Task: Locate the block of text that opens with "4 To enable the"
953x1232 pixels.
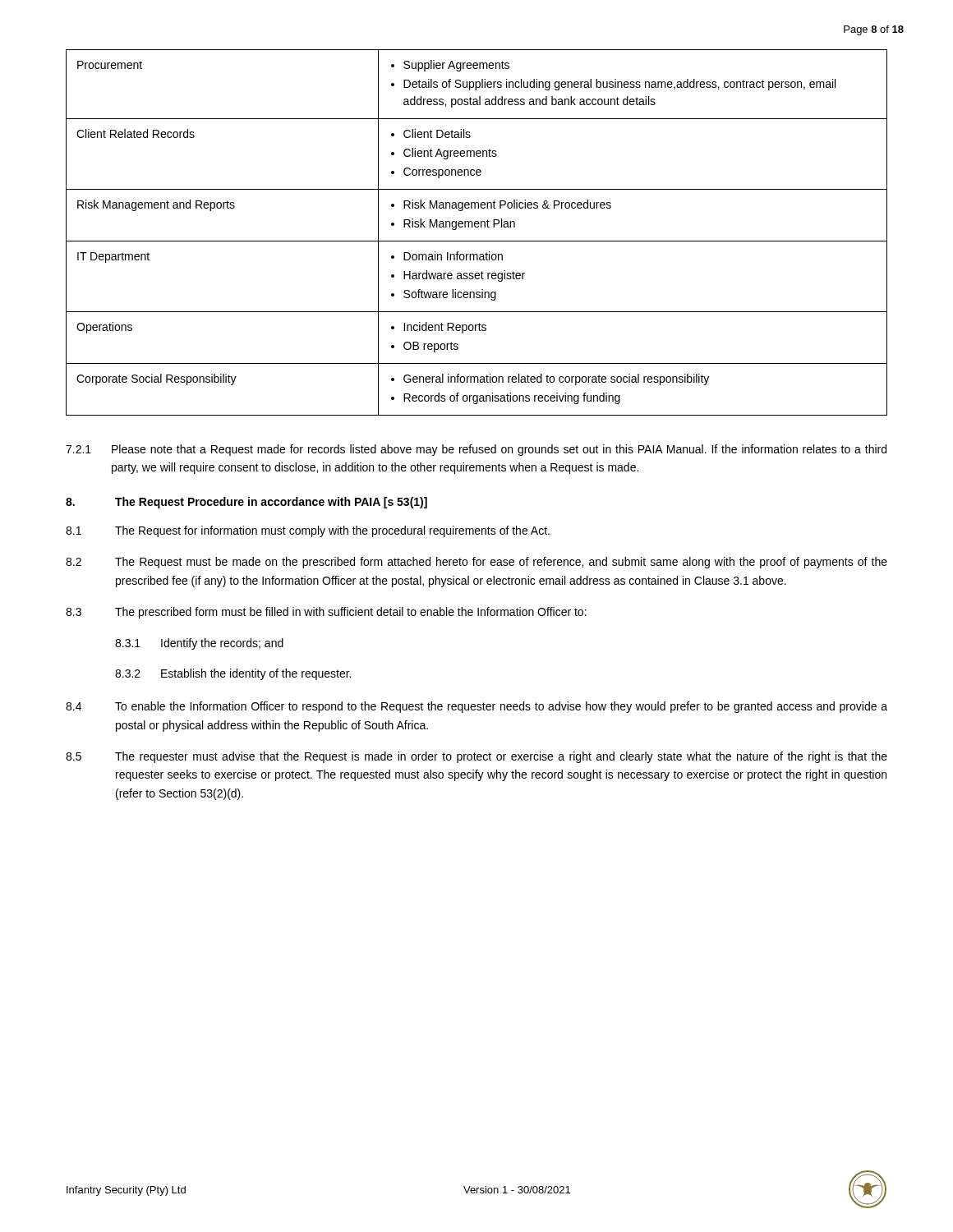Action: [x=476, y=716]
